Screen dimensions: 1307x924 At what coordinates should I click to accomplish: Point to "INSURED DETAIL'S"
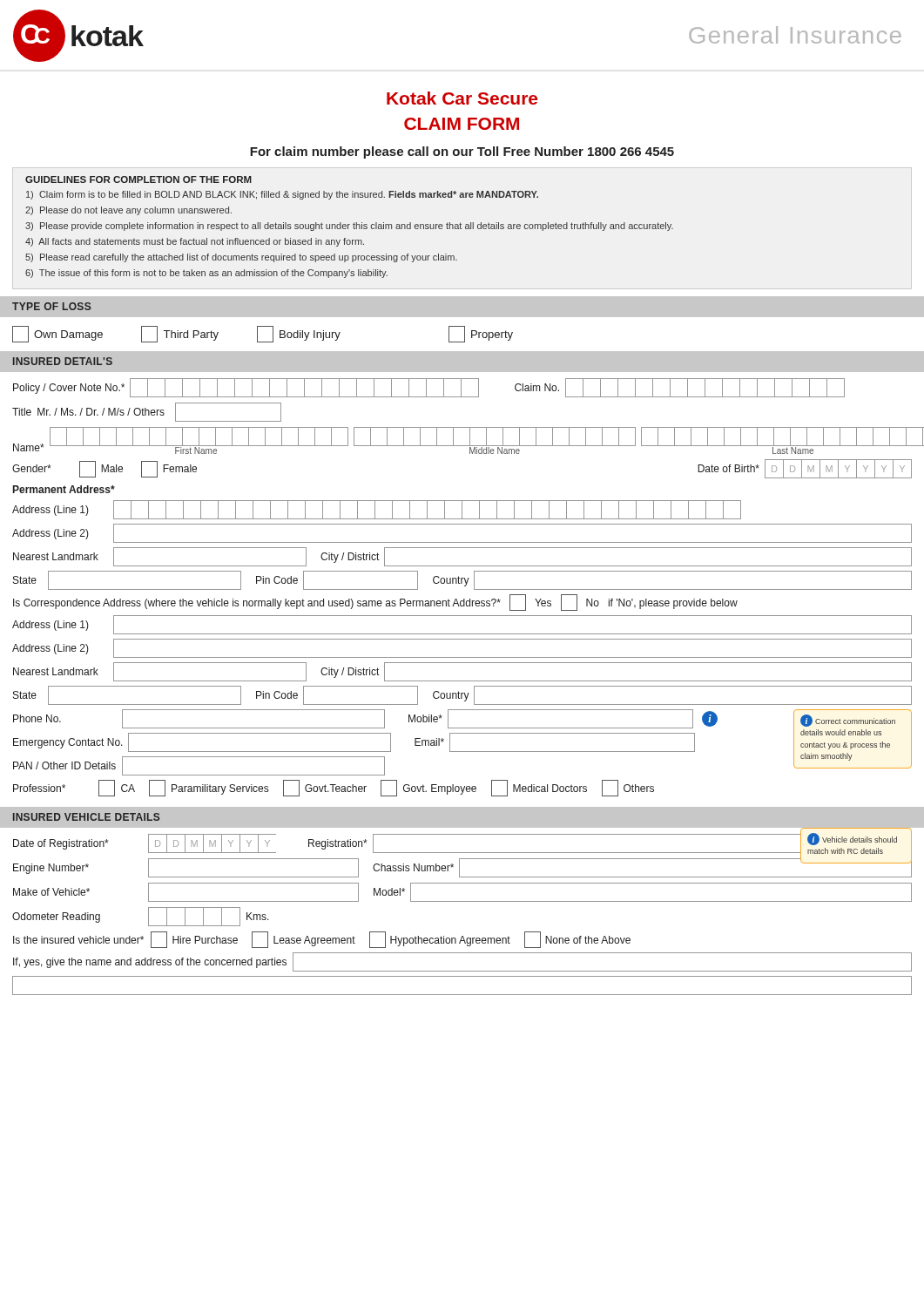coord(62,362)
